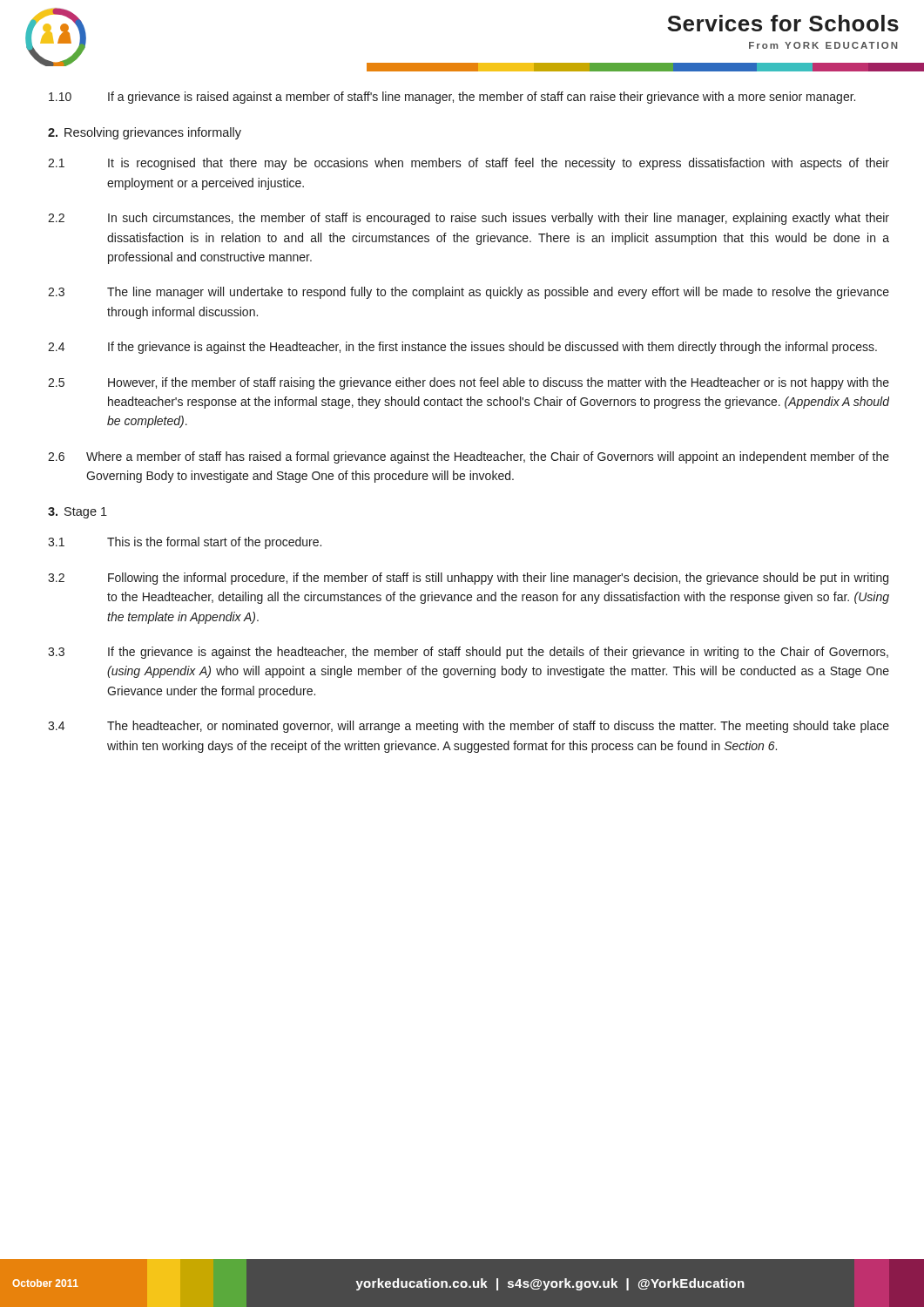Viewport: 924px width, 1307px height.
Task: Locate the text block containing "5 However, if the"
Action: (469, 402)
